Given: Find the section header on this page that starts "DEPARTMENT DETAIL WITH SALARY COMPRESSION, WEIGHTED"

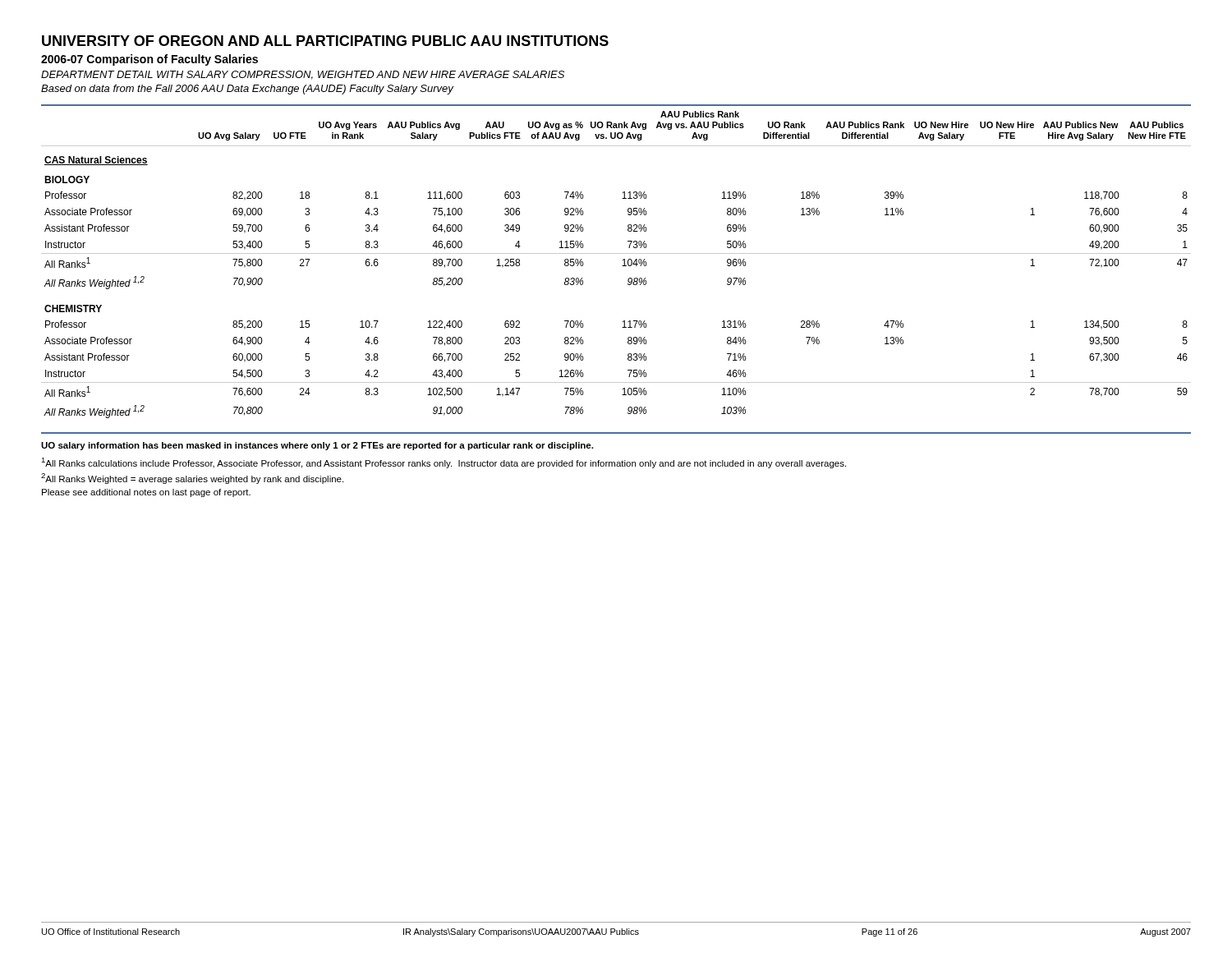Looking at the screenshot, I should (303, 74).
